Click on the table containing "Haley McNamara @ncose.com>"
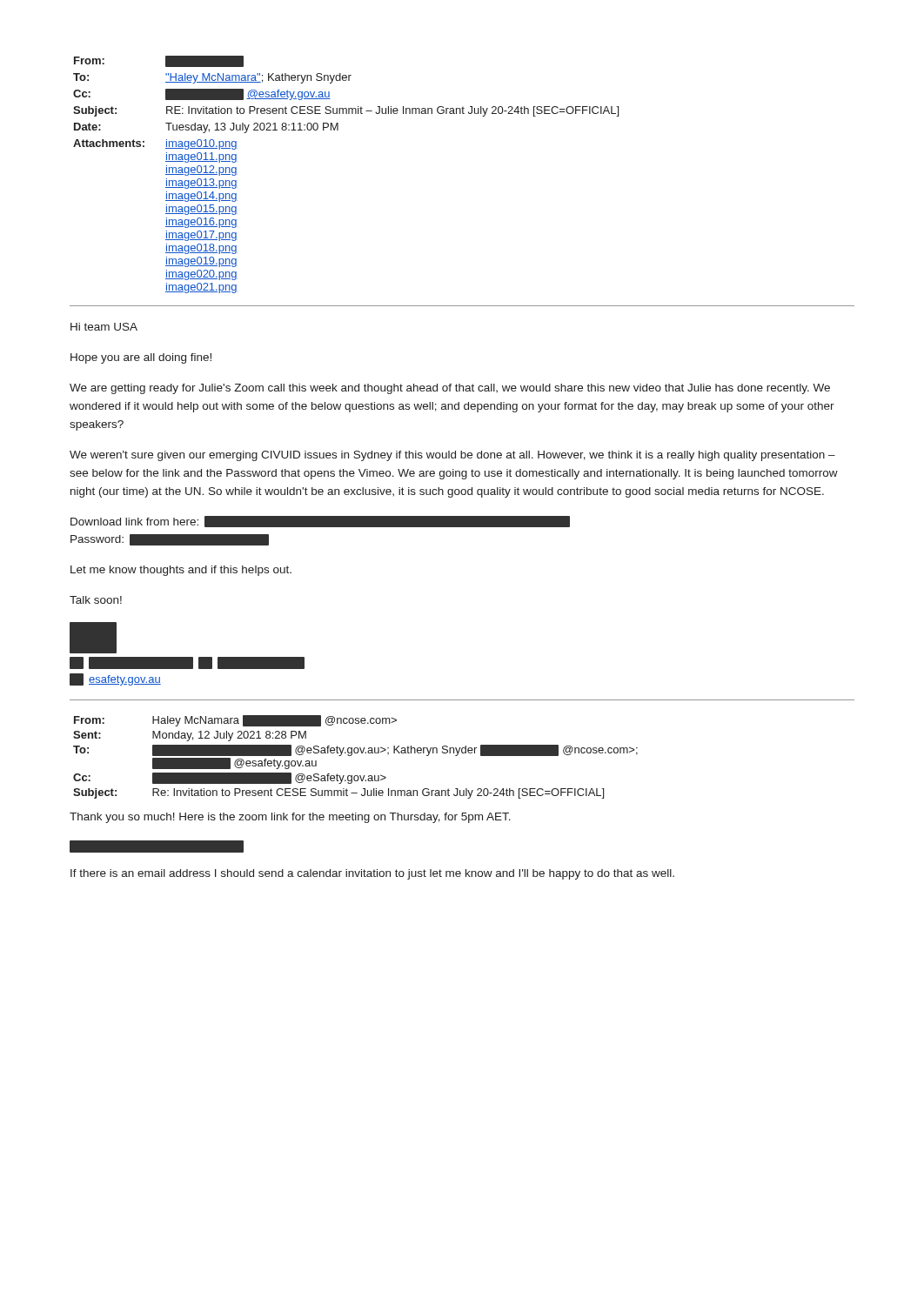924x1305 pixels. tap(462, 756)
